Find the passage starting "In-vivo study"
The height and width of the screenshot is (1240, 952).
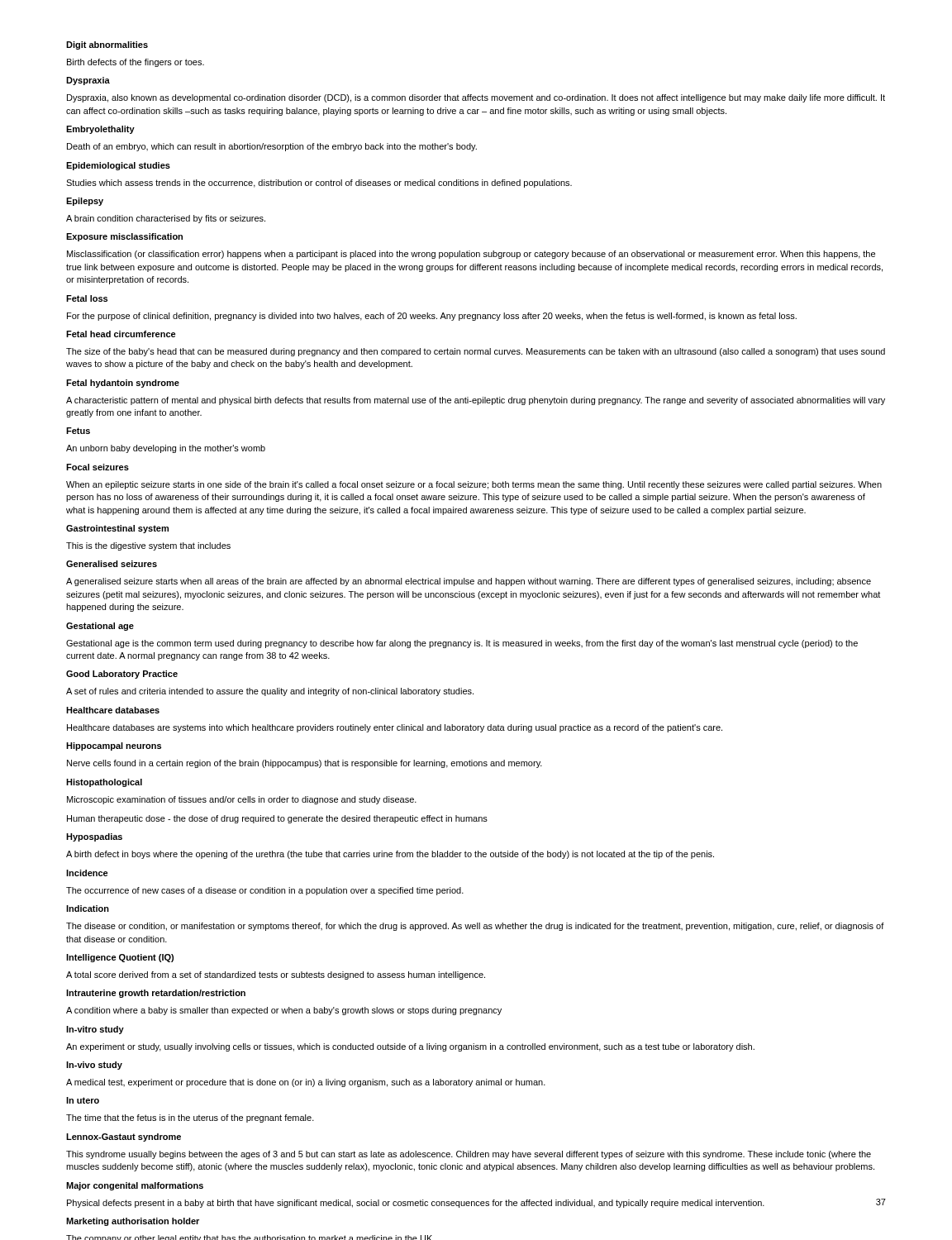[x=94, y=1066]
